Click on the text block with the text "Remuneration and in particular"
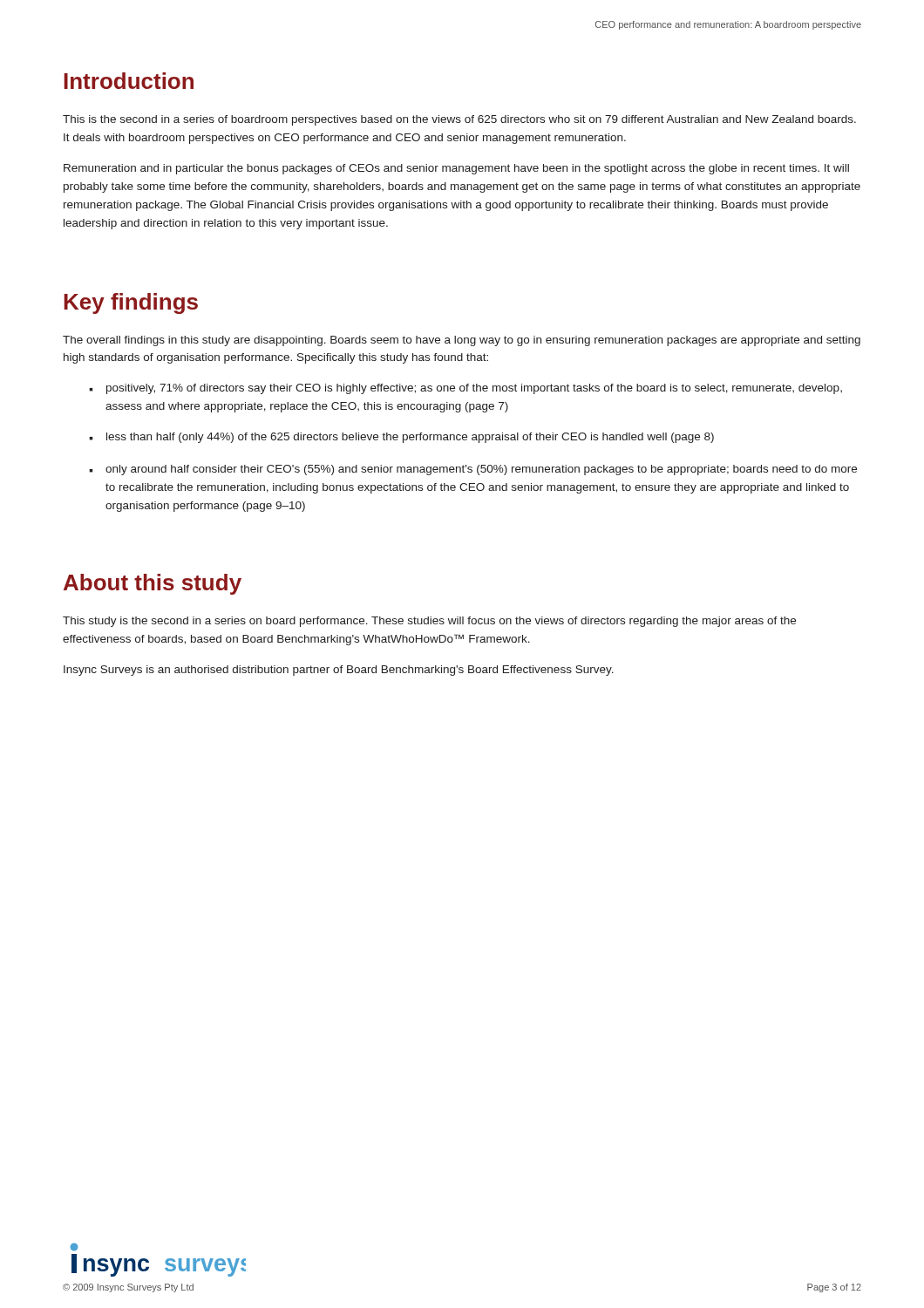The height and width of the screenshot is (1308, 924). point(462,196)
